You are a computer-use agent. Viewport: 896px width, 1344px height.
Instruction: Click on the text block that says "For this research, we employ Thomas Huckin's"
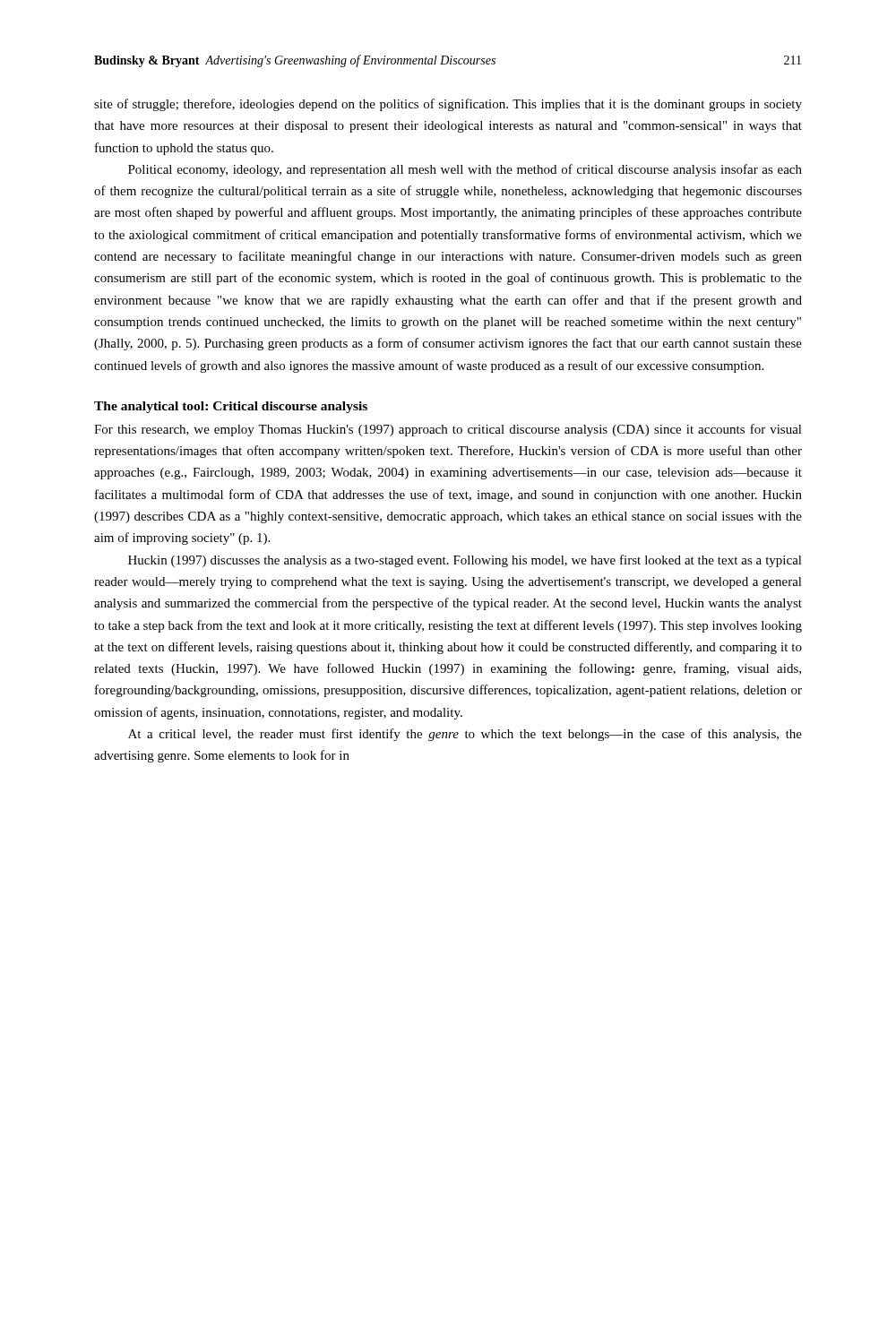pyautogui.click(x=448, y=484)
